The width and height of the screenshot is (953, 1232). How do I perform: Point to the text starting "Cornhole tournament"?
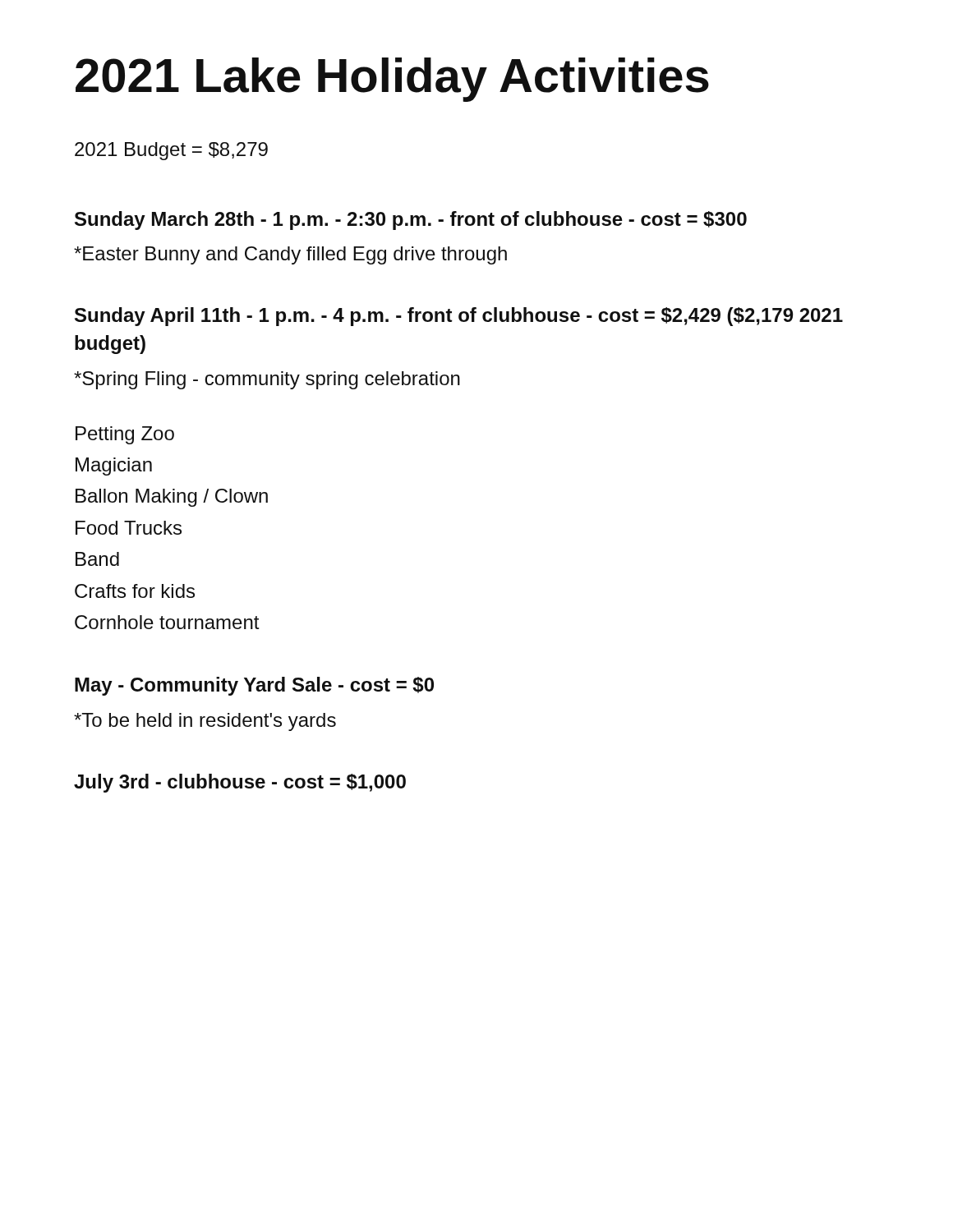tap(167, 622)
